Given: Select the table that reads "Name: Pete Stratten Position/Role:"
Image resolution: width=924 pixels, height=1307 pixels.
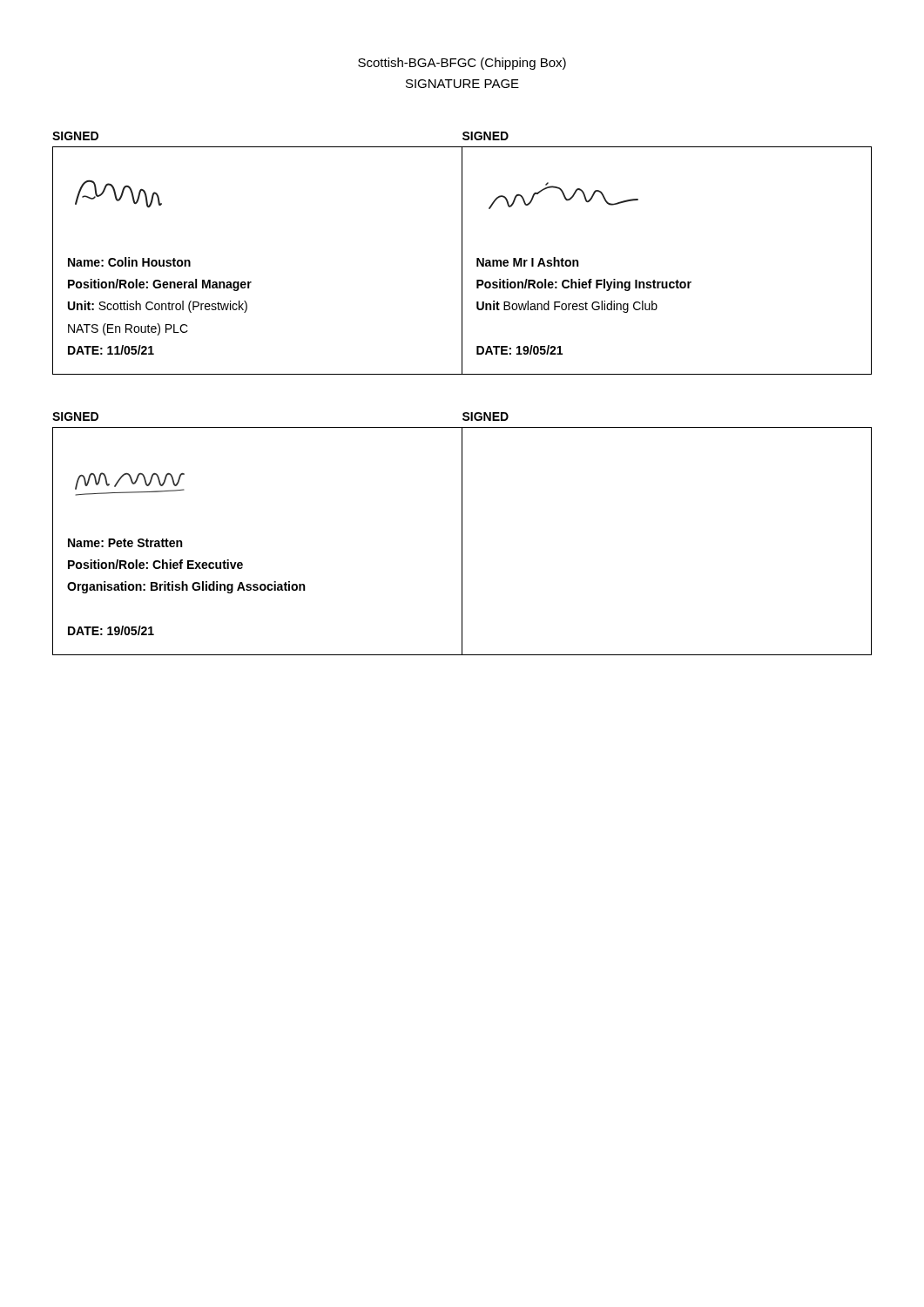Looking at the screenshot, I should pyautogui.click(x=462, y=541).
